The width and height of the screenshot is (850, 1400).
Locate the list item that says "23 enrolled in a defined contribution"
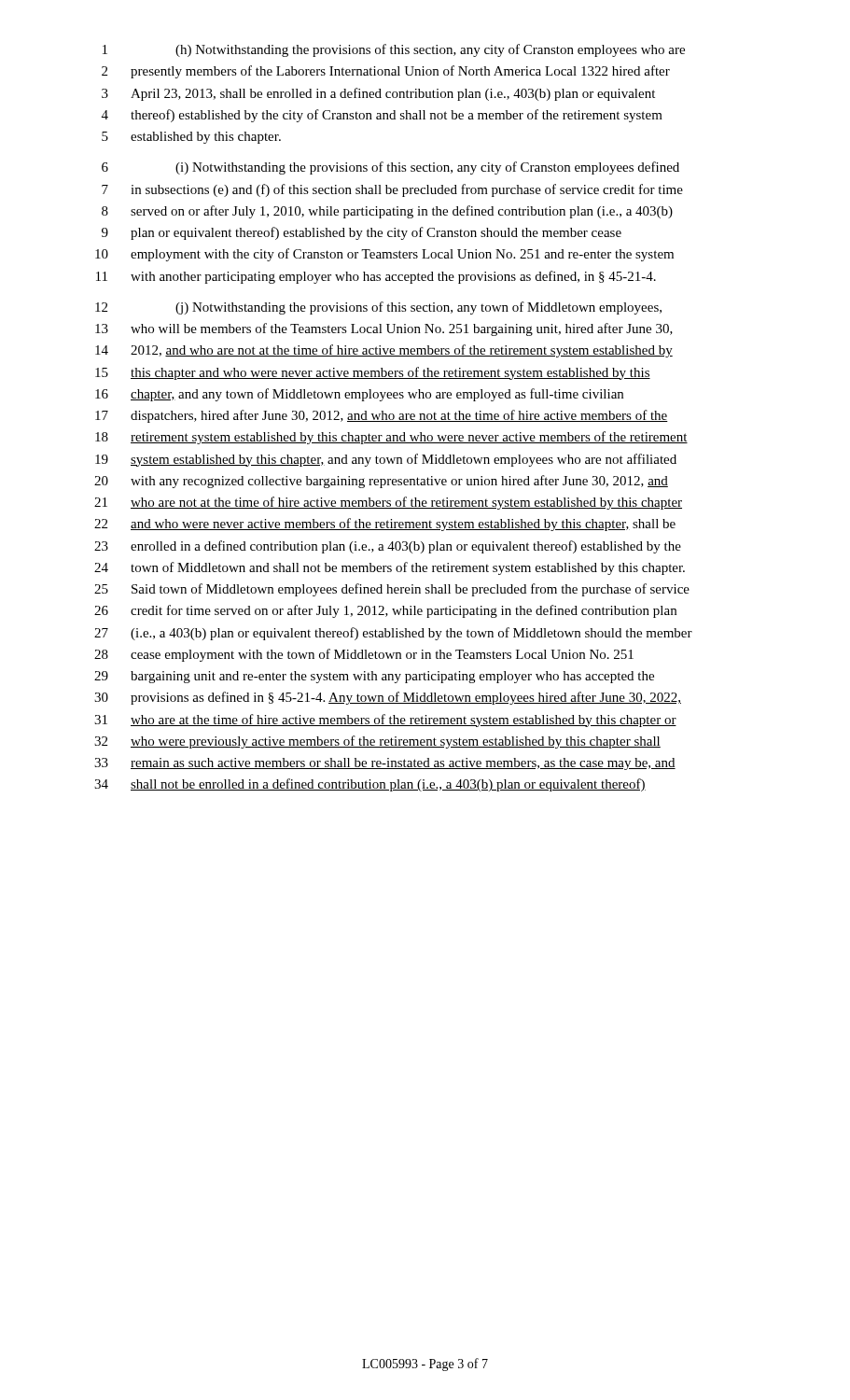click(432, 546)
